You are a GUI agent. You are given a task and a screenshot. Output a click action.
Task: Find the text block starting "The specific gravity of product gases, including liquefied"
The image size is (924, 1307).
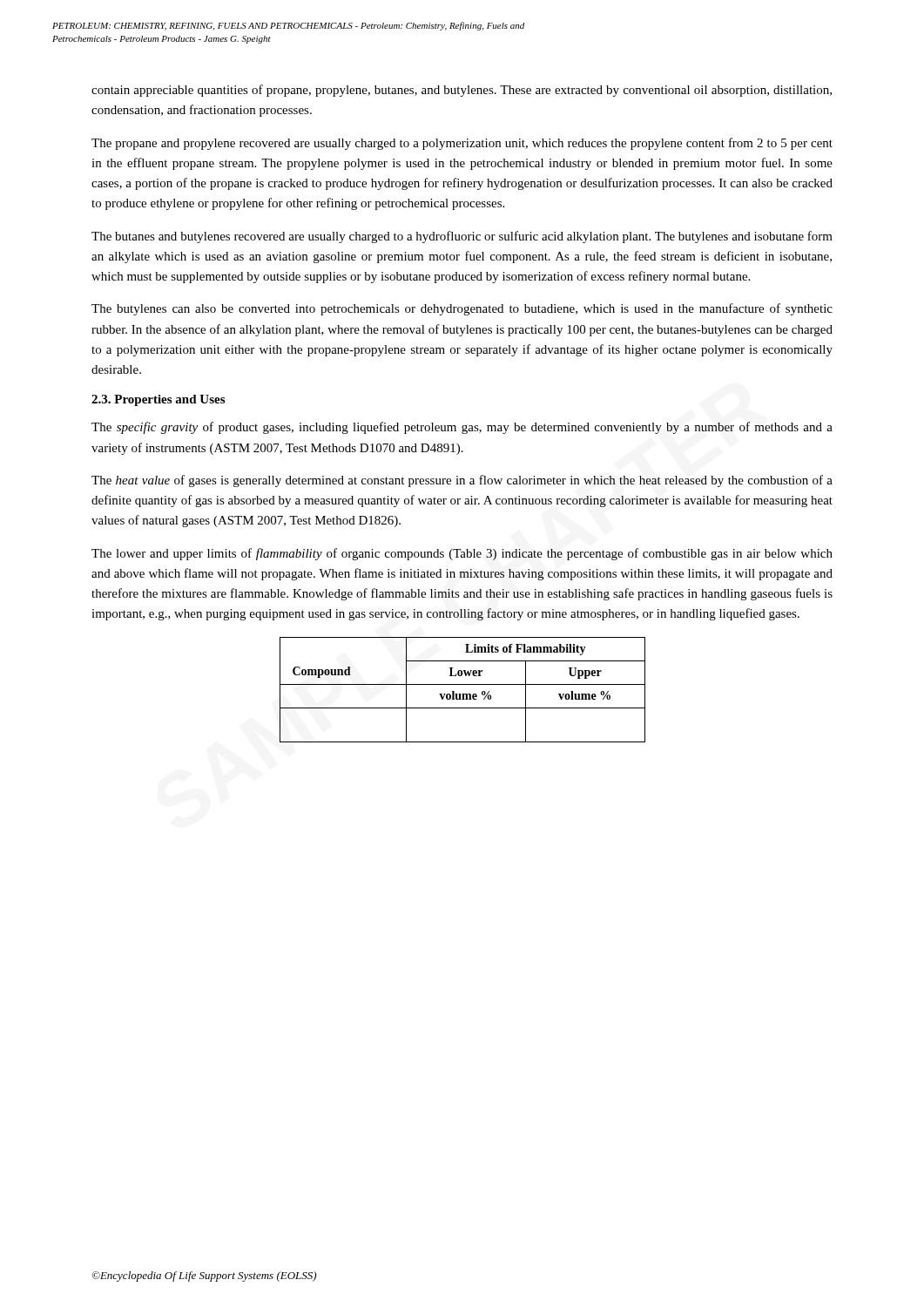462,437
